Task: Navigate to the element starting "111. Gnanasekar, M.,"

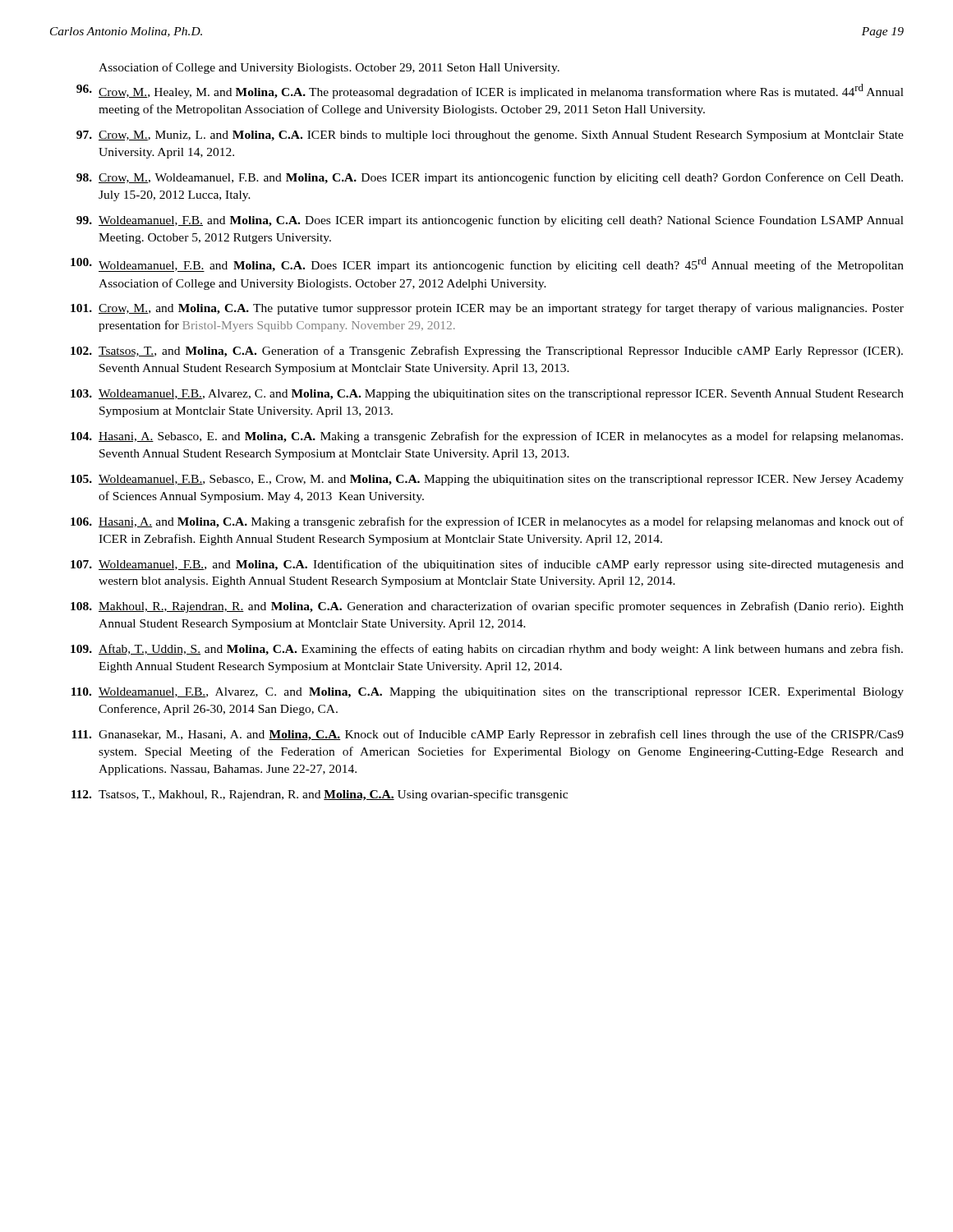Action: point(476,752)
